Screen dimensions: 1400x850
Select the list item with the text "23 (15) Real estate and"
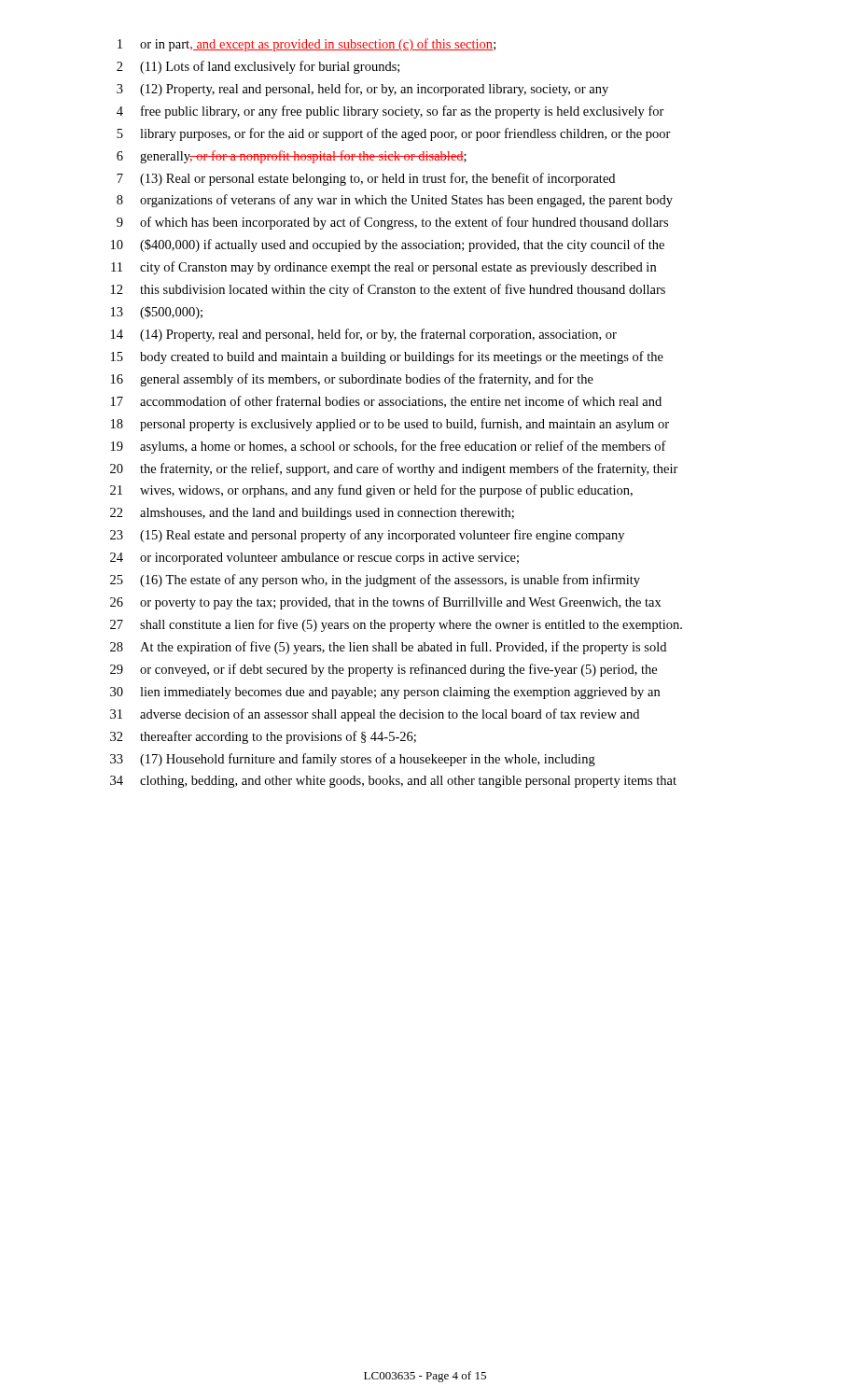pyautogui.click(x=434, y=536)
